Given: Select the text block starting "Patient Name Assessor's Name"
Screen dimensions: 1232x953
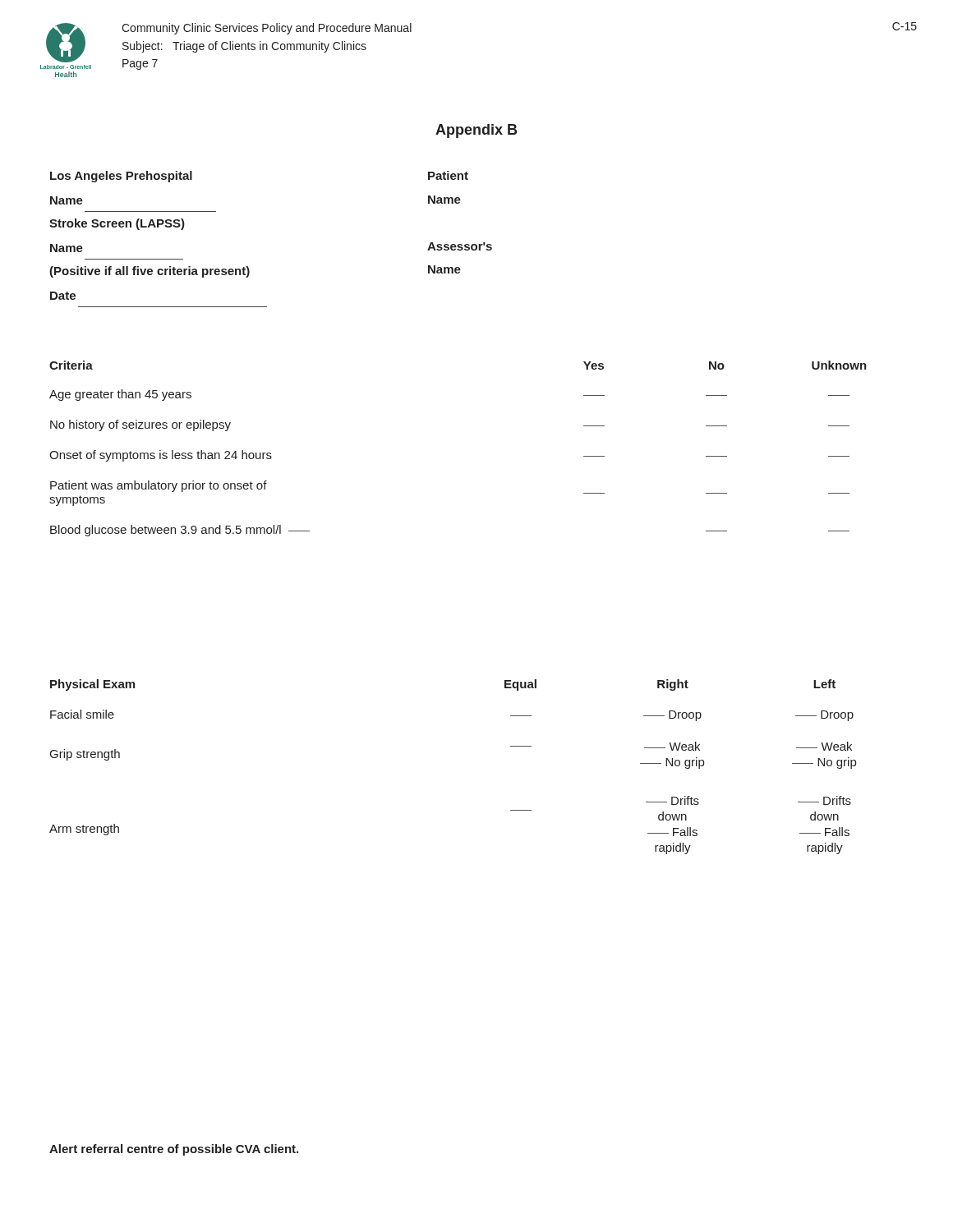Looking at the screenshot, I should pyautogui.click(x=448, y=175).
